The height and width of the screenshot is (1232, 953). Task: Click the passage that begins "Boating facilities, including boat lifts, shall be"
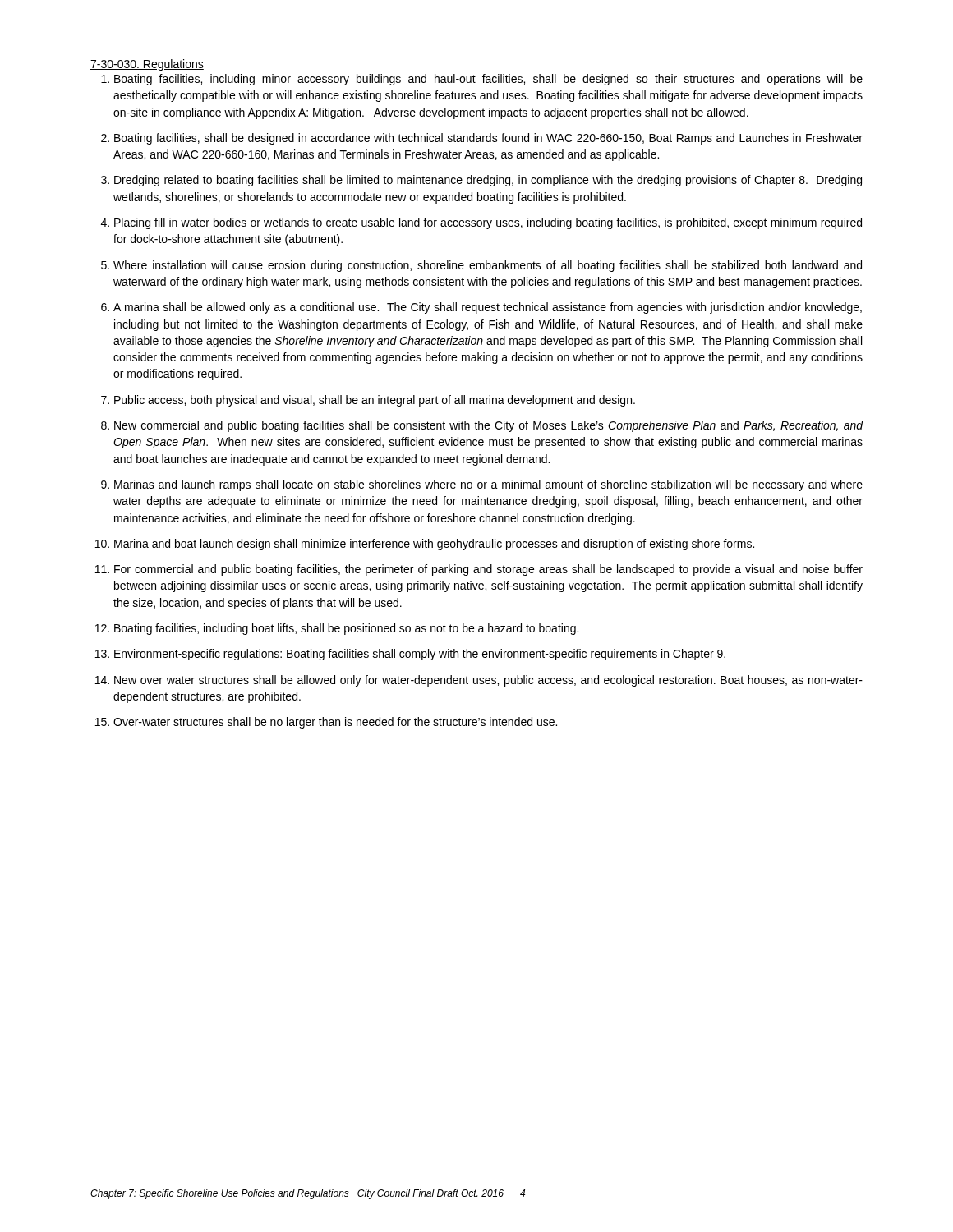(346, 628)
